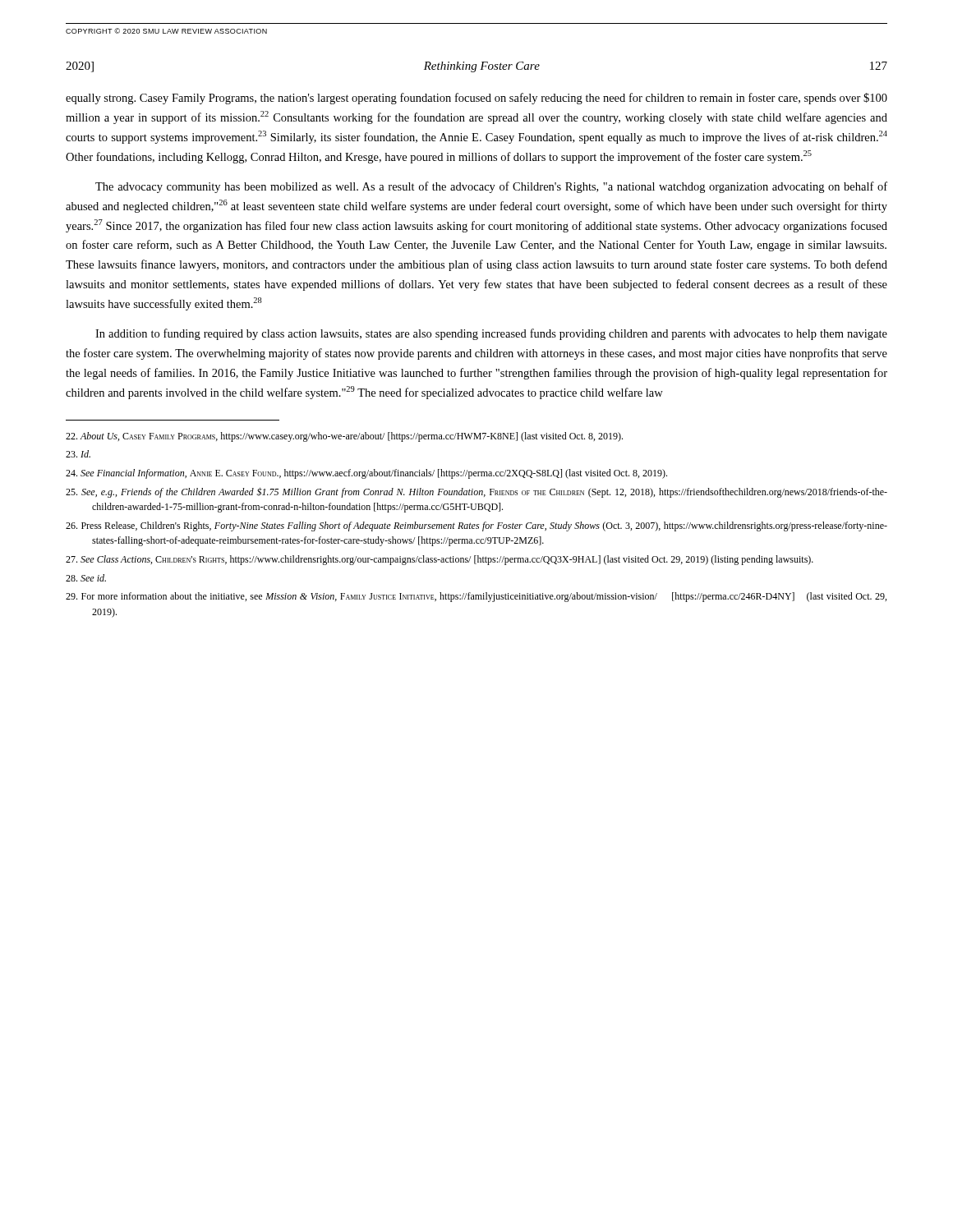Select the block starting "See, e.g., Friends"

pyautogui.click(x=476, y=499)
